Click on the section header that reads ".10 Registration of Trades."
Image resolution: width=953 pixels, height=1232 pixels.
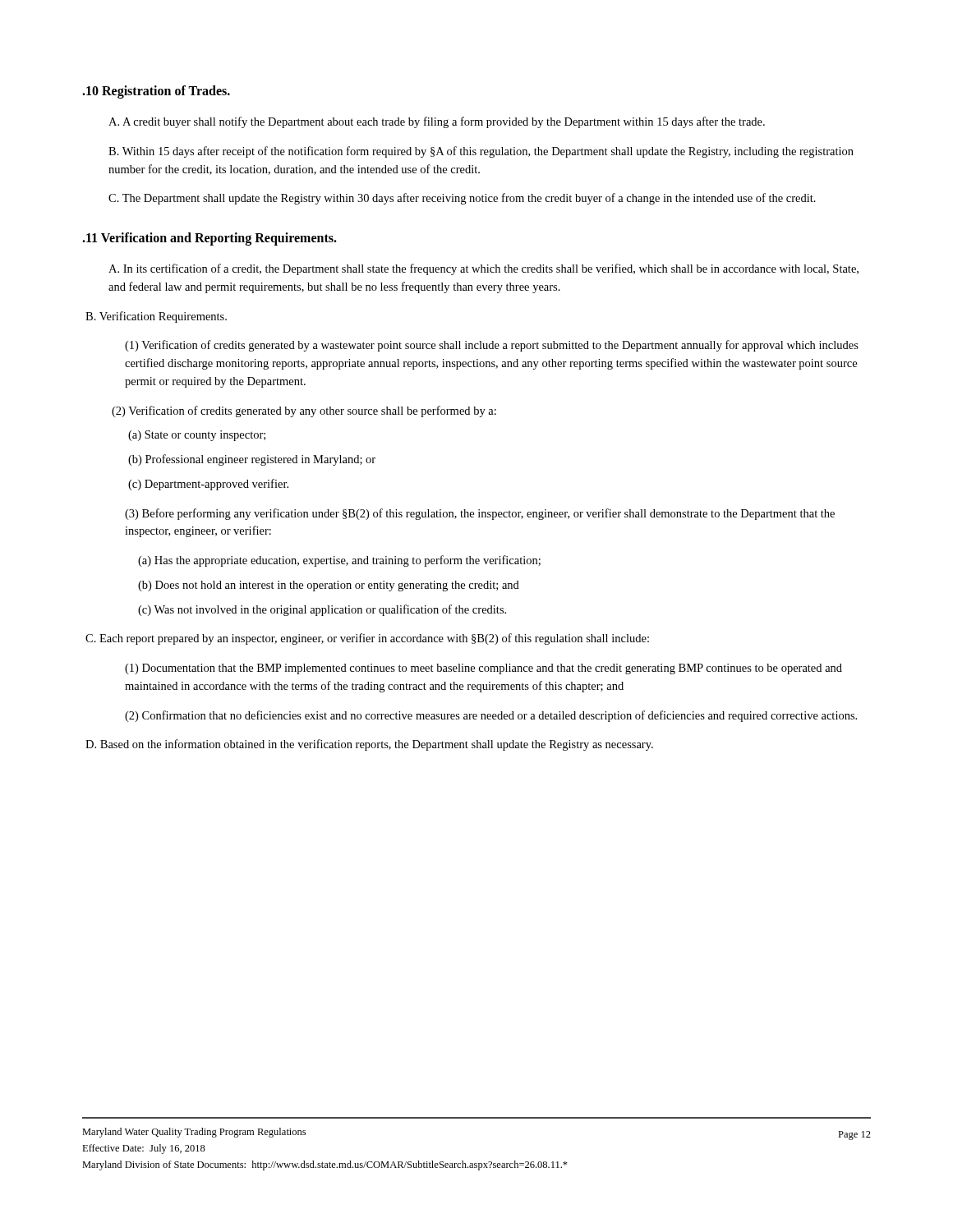click(x=156, y=91)
